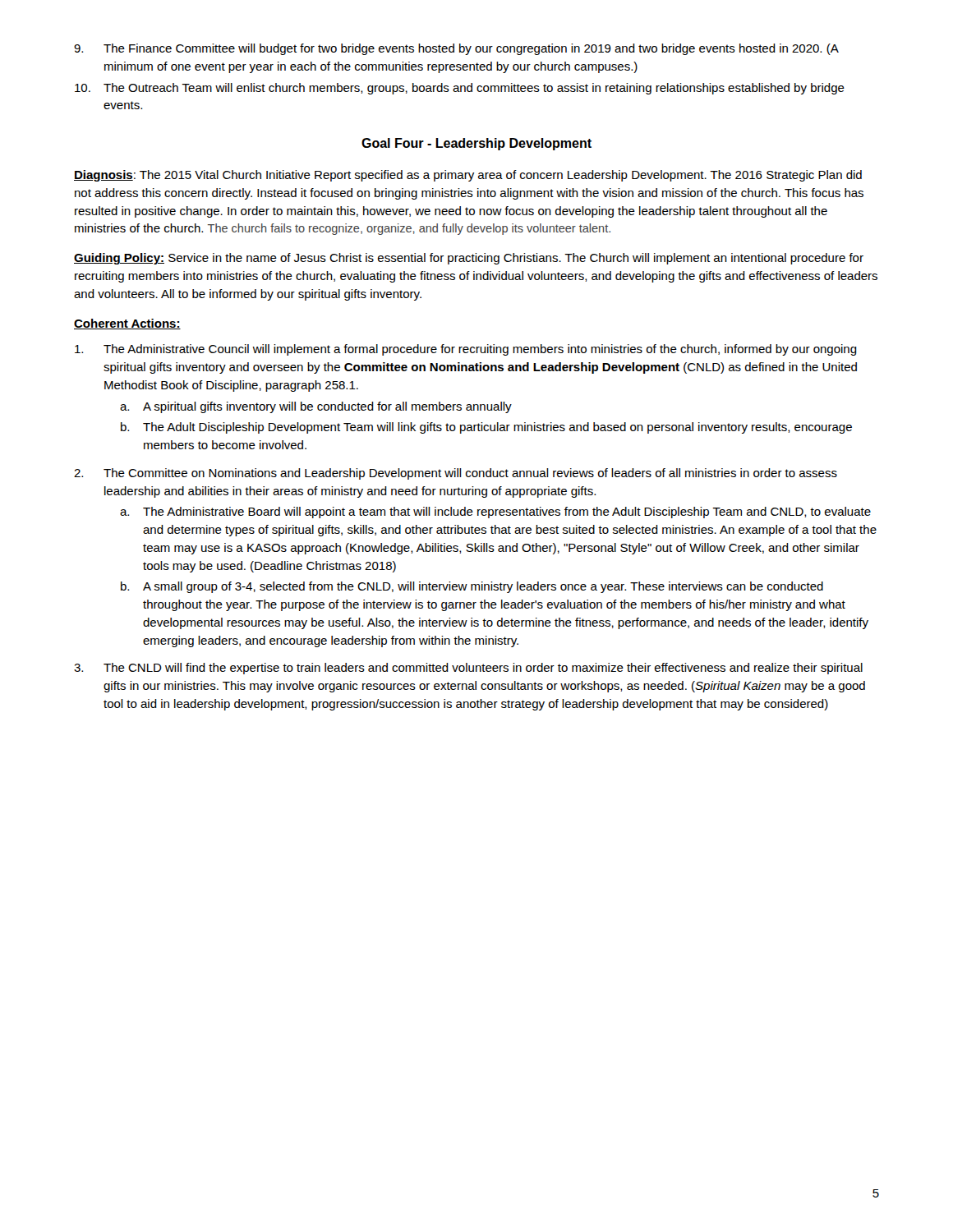This screenshot has width=953, height=1232.
Task: Click on the passage starting "10. The Outreach Team will enlist"
Action: pos(476,96)
